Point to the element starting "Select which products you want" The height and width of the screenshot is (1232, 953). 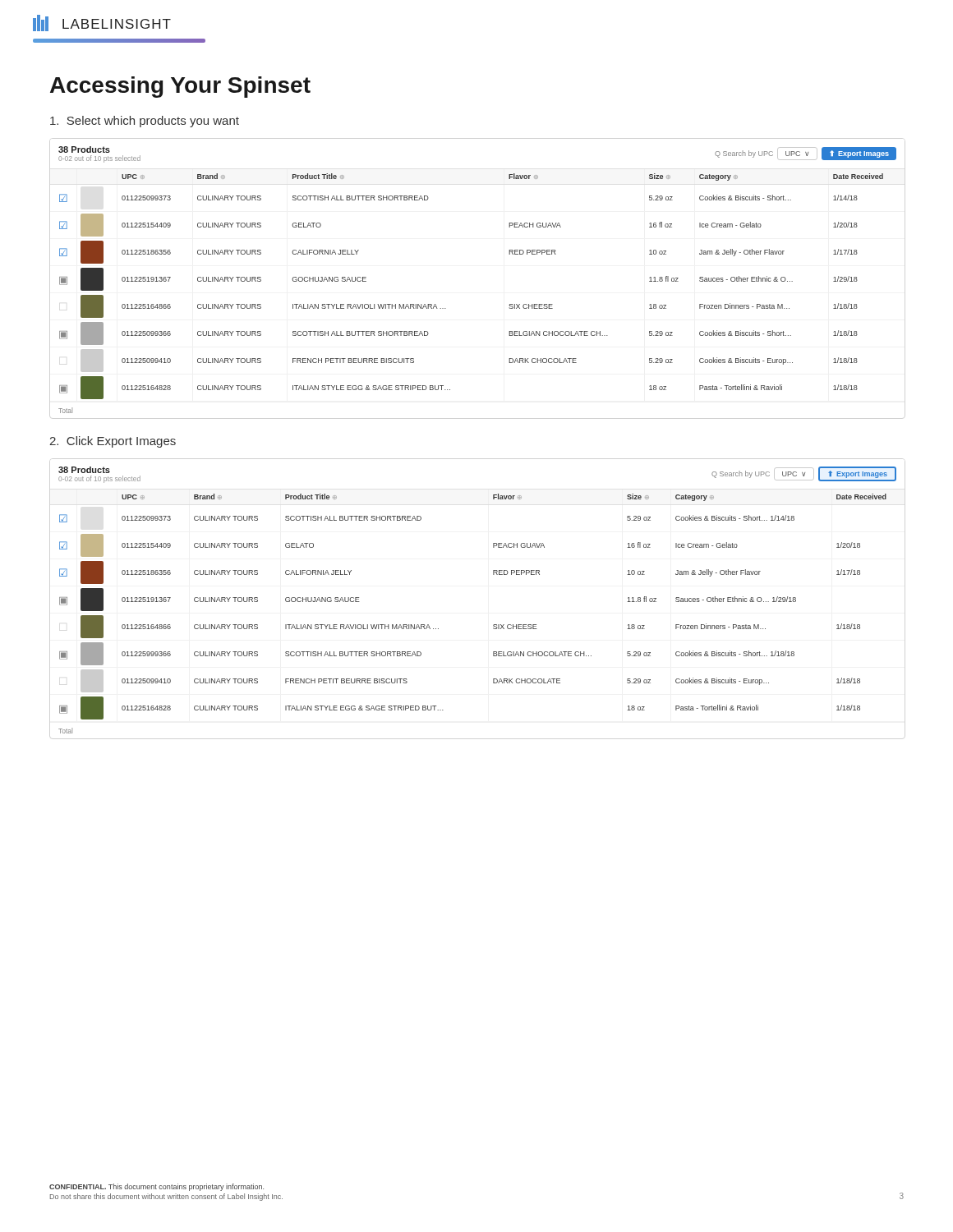(x=144, y=120)
